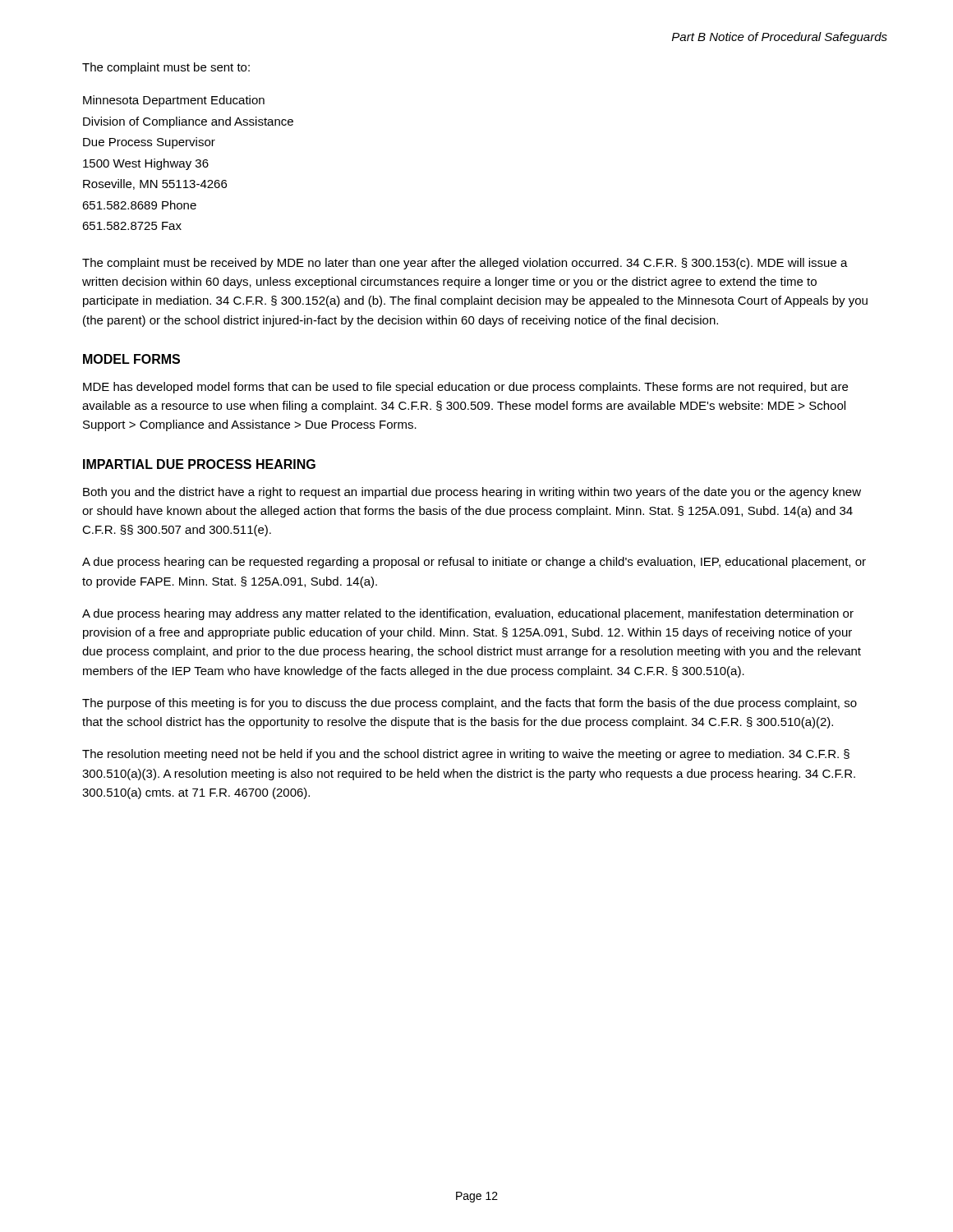This screenshot has height=1232, width=953.
Task: Click on the block starting "A due process hearing may address any"
Action: click(472, 642)
